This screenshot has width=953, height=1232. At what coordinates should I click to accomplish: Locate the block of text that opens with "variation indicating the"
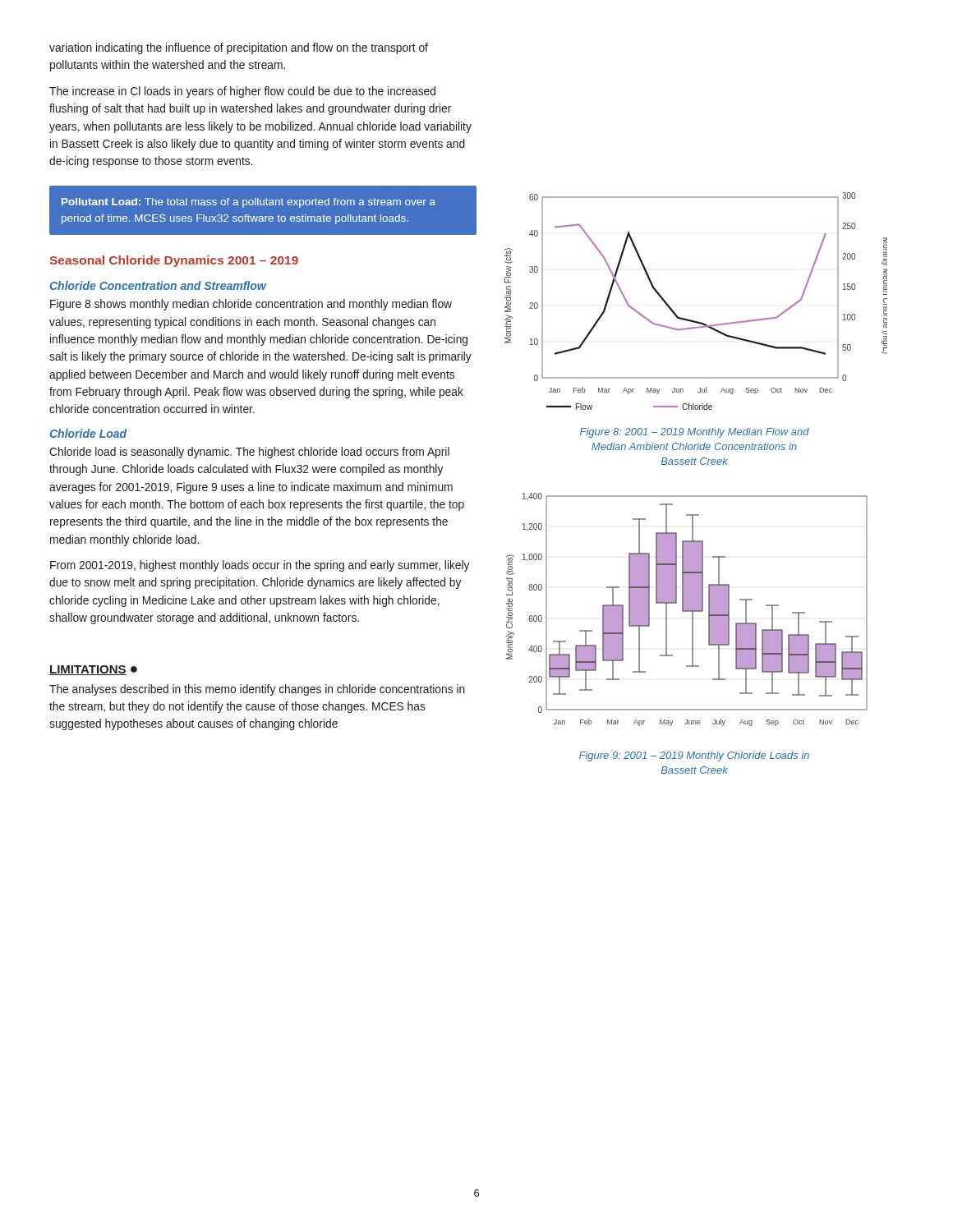click(263, 105)
